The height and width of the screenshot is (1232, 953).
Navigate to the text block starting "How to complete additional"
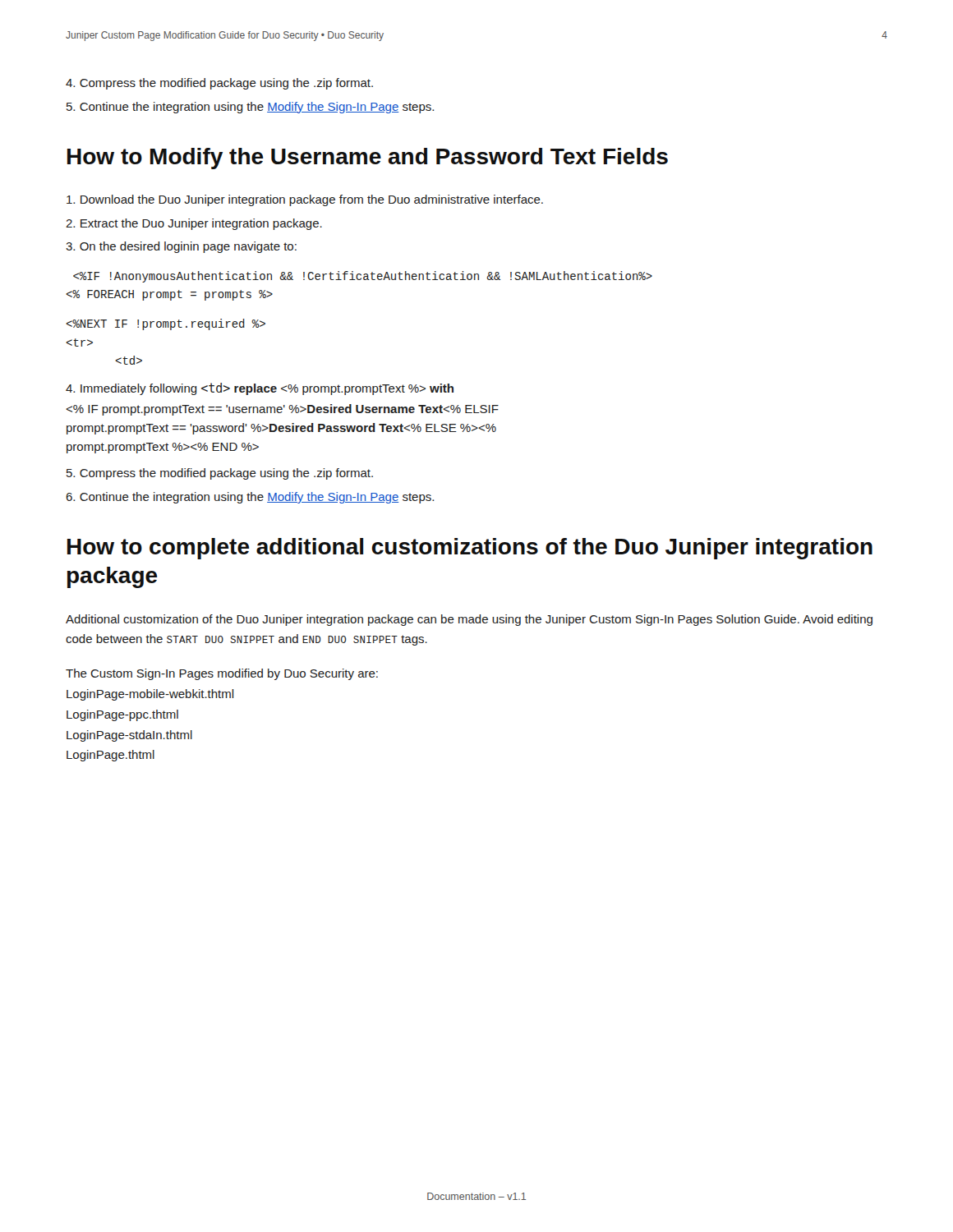470,561
